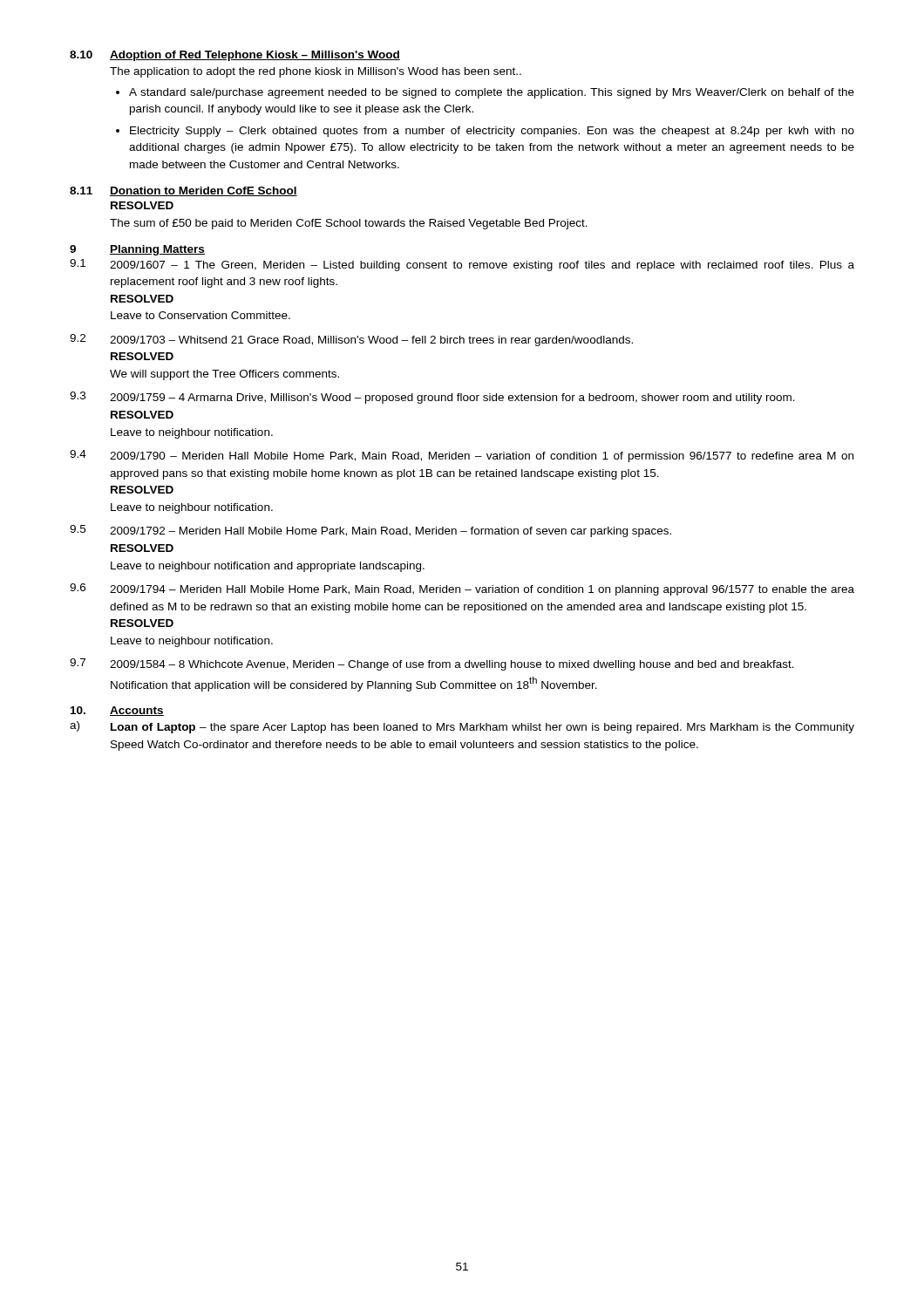924x1308 pixels.
Task: Find the section header that reads "9 Planning Matters"
Action: pyautogui.click(x=137, y=249)
